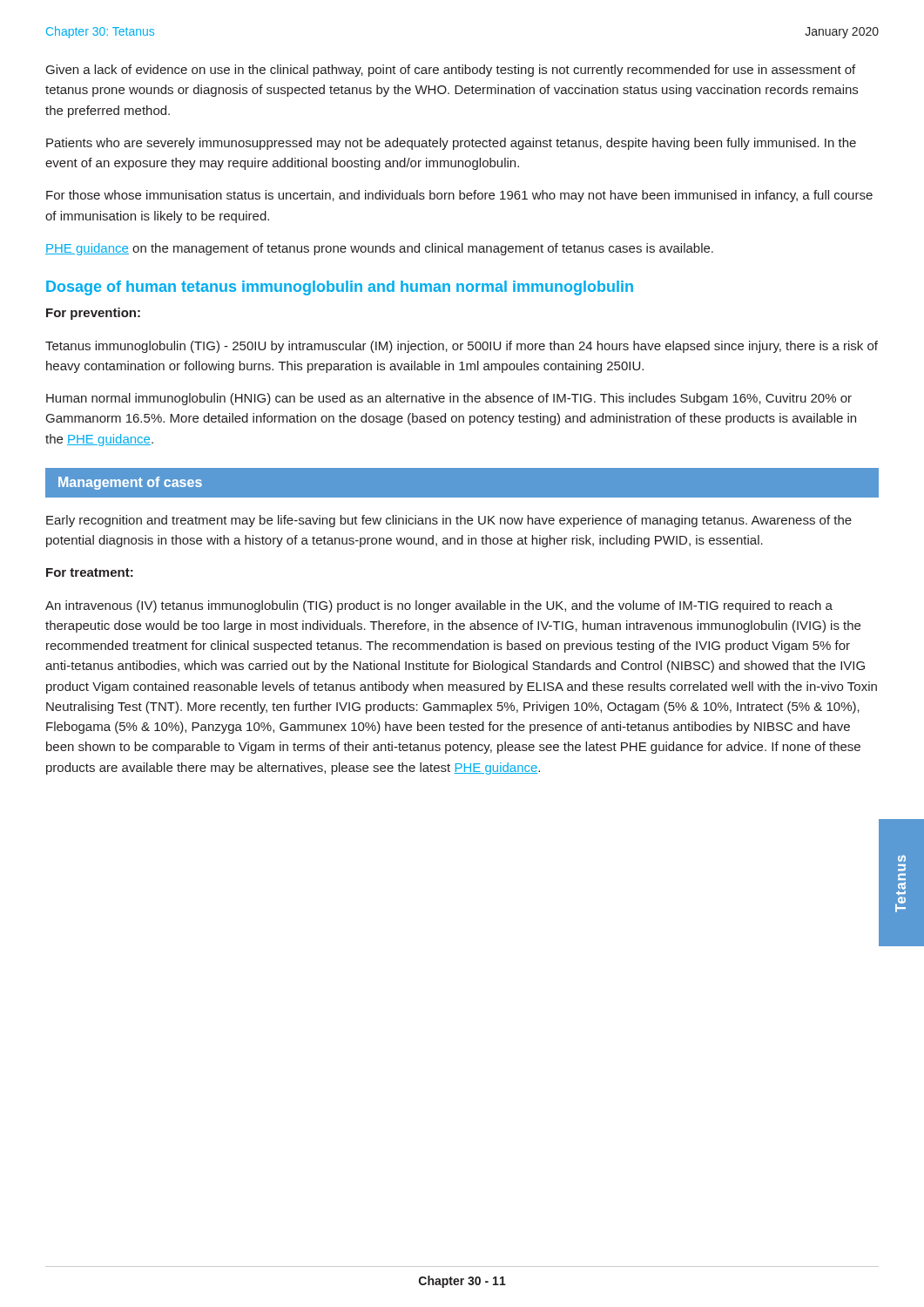
Task: Point to the block starting "Management of cases"
Action: 462,483
